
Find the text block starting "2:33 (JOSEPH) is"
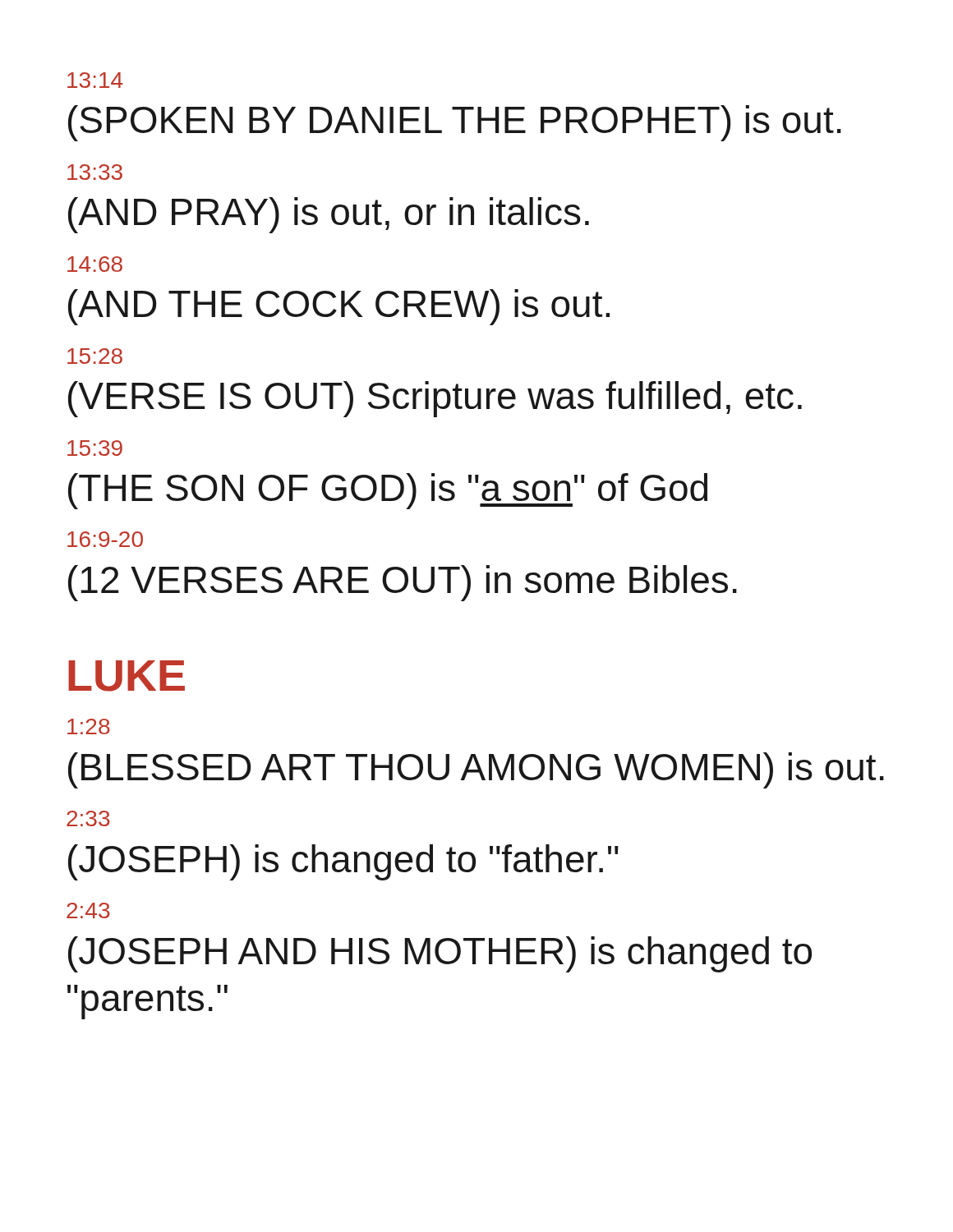[476, 842]
